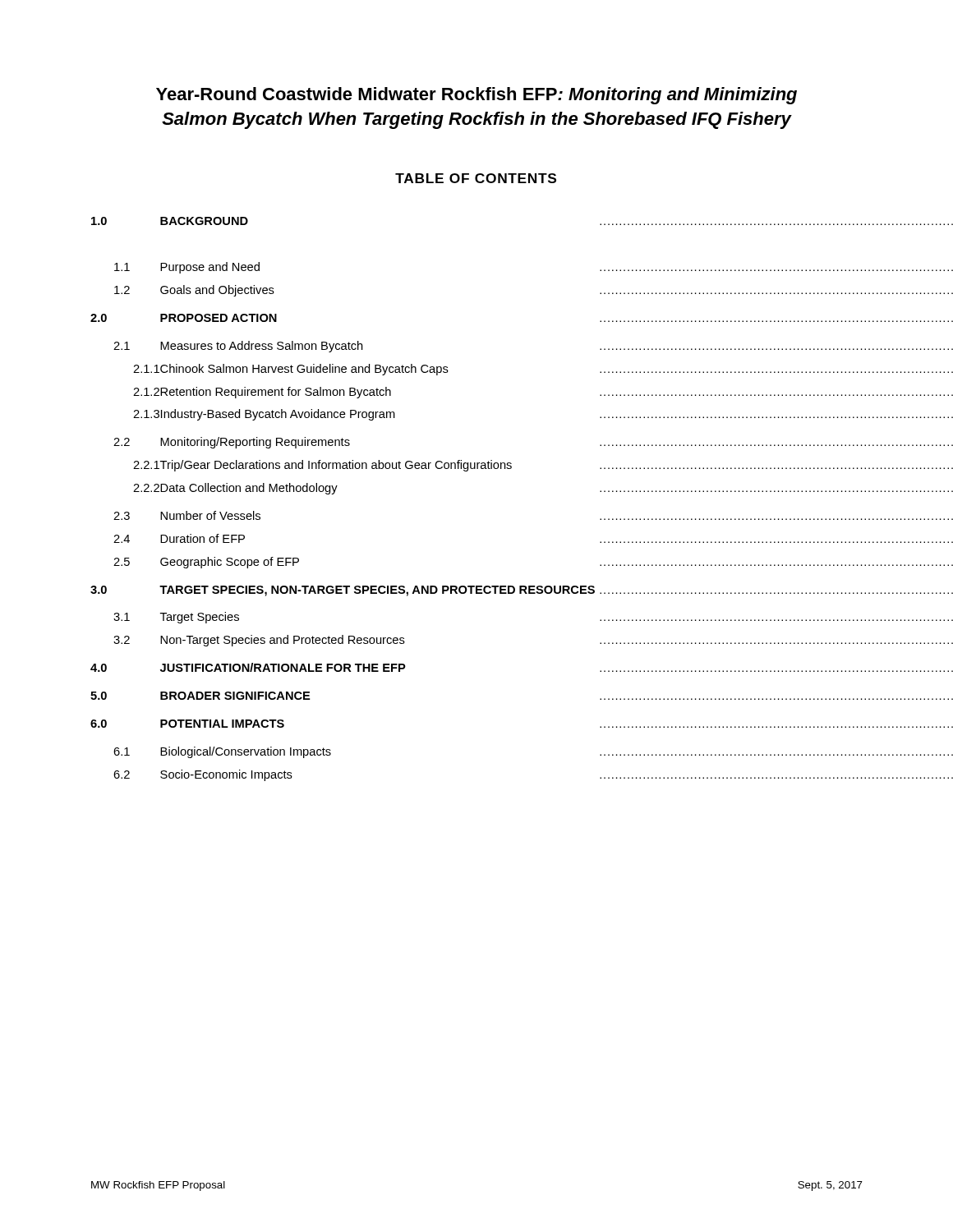Locate the block of text that opens with "3.2 Non-Target Species"

click(284, 640)
